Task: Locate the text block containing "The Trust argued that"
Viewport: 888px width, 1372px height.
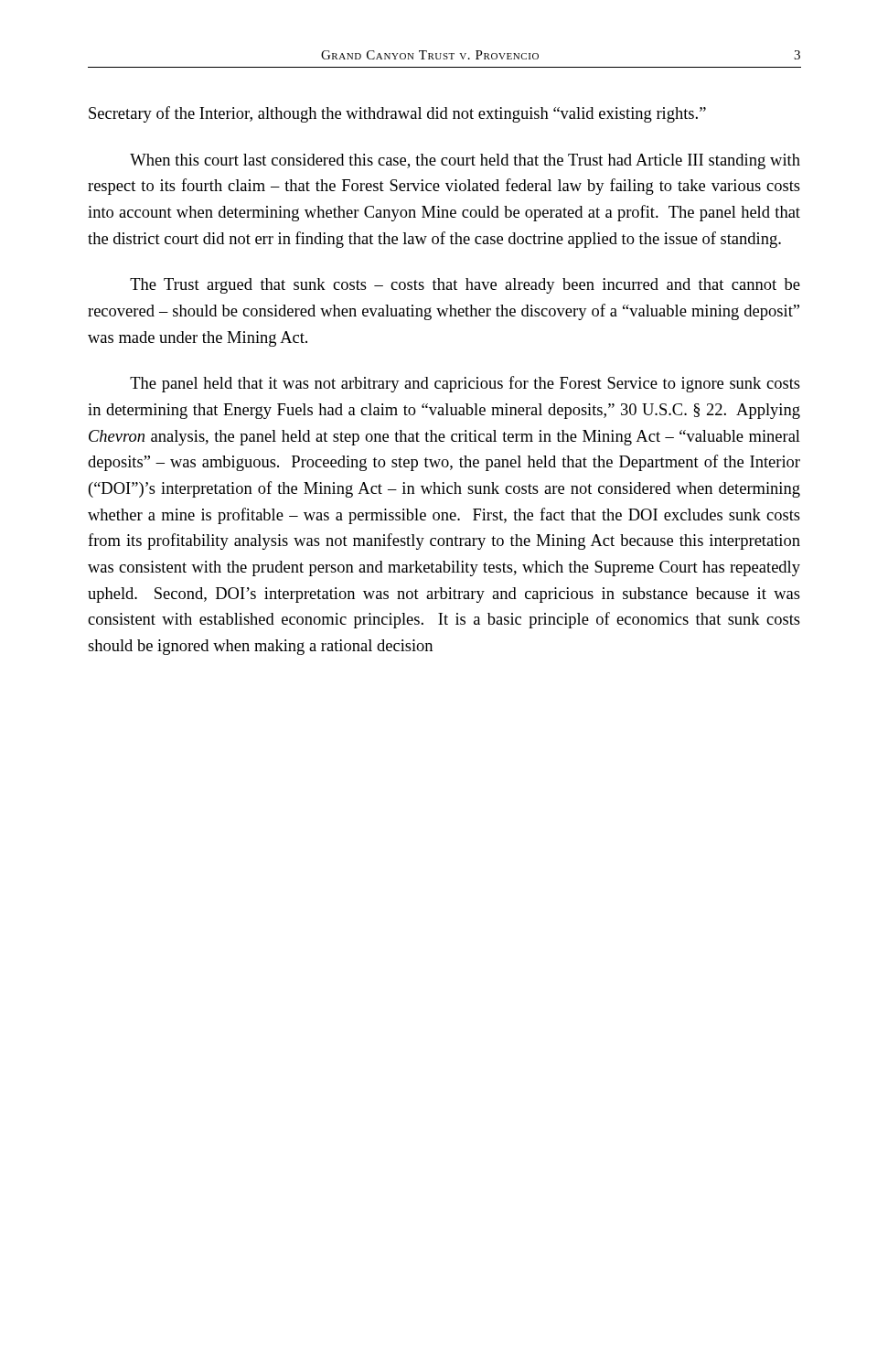Action: (x=444, y=311)
